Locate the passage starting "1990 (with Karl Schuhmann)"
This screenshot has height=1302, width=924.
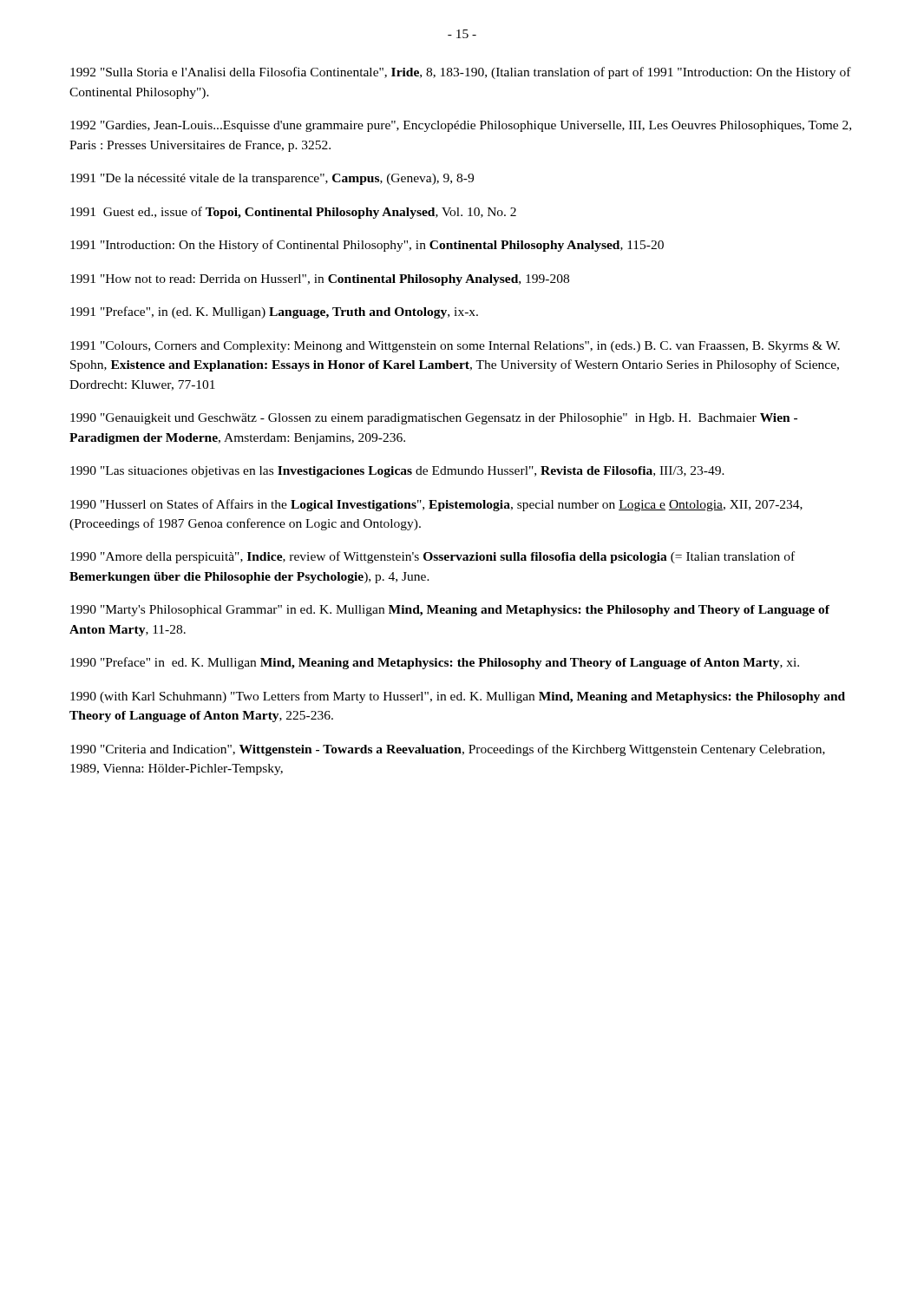point(457,705)
